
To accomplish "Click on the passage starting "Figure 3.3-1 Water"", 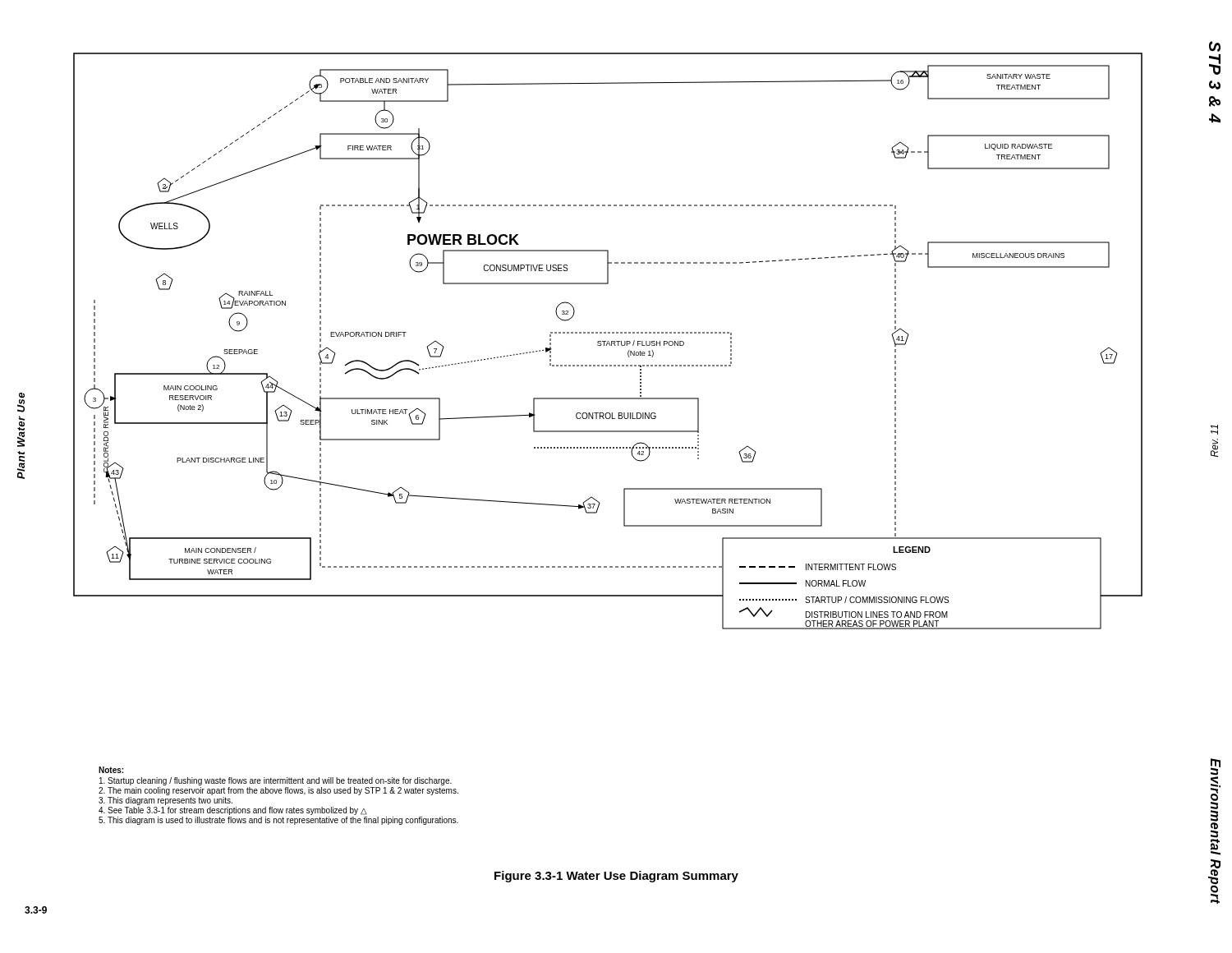I will 616,875.
